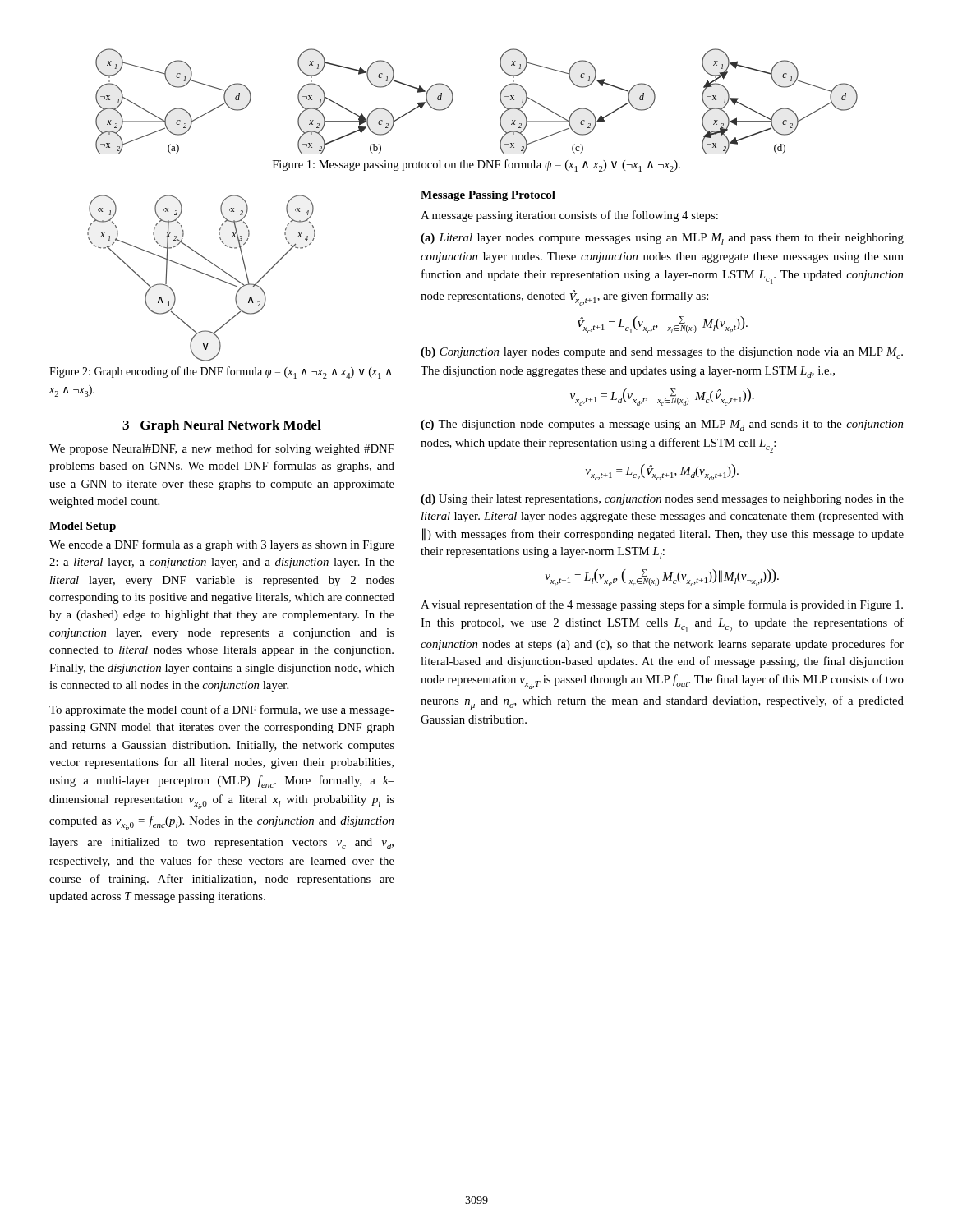Click on the region starting "We propose Neural#DNF, a new method for"
953x1232 pixels.
(x=222, y=475)
